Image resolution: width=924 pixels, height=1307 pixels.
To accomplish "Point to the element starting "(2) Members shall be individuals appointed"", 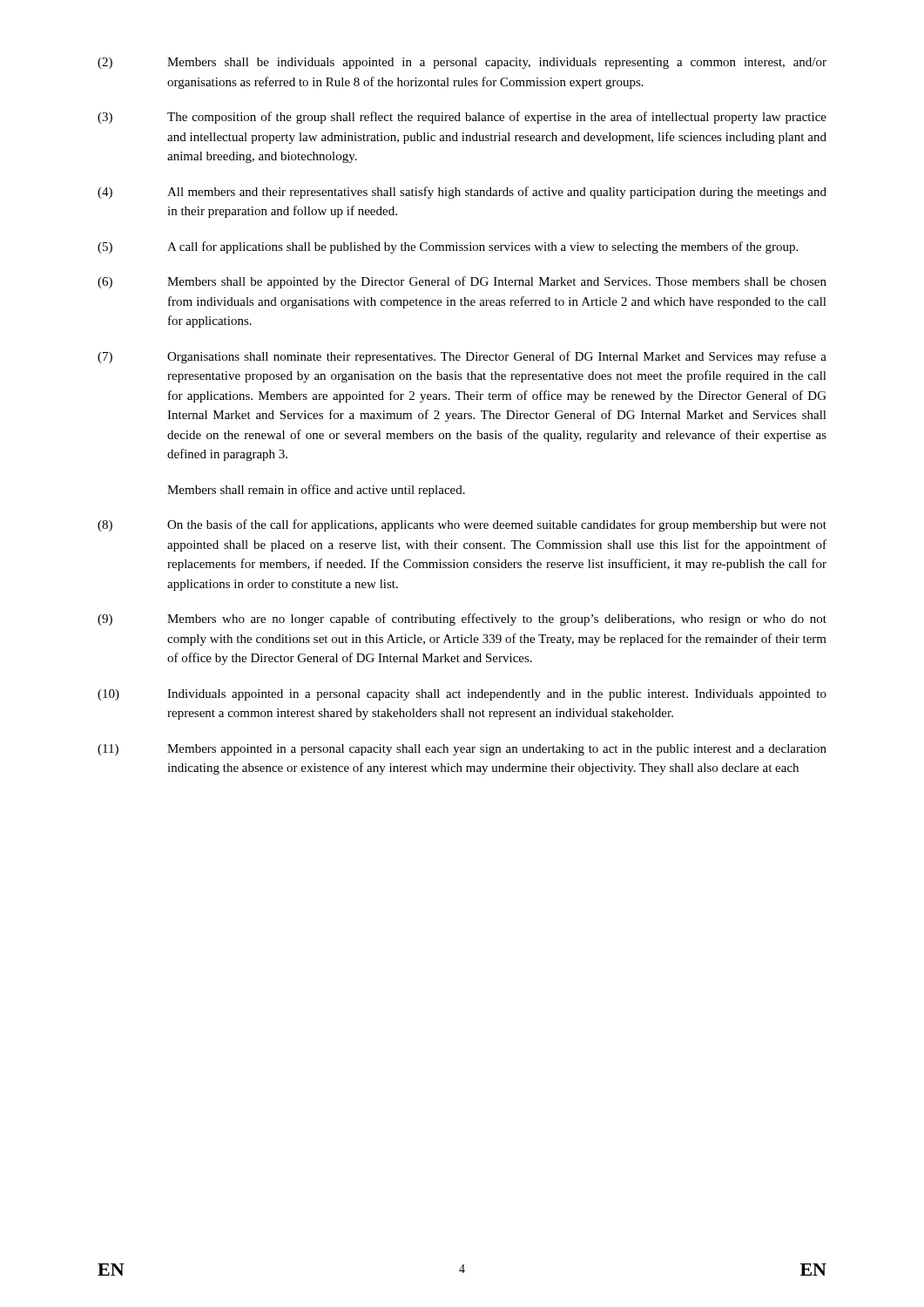I will 462,72.
